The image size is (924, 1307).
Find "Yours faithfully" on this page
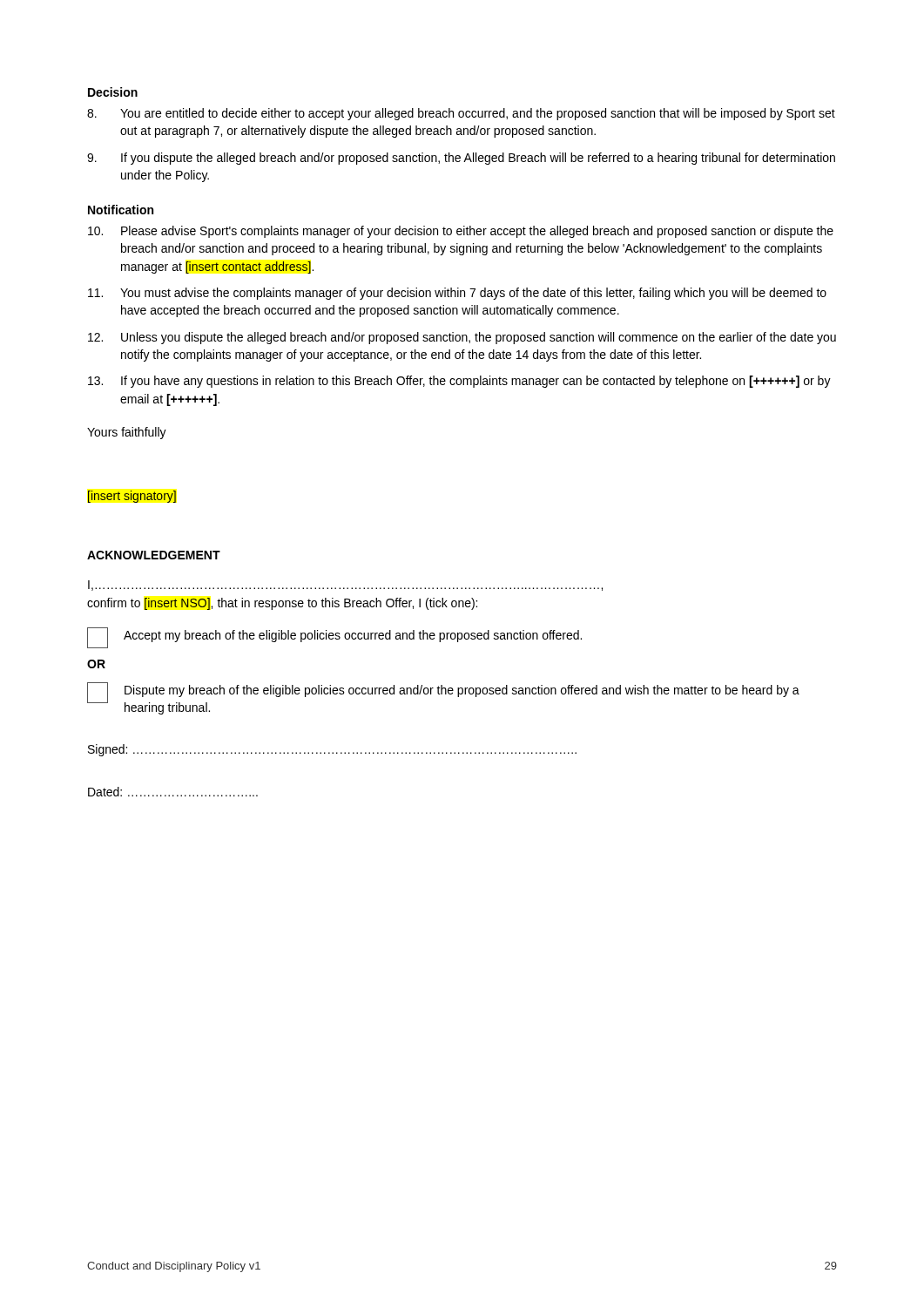(x=127, y=432)
